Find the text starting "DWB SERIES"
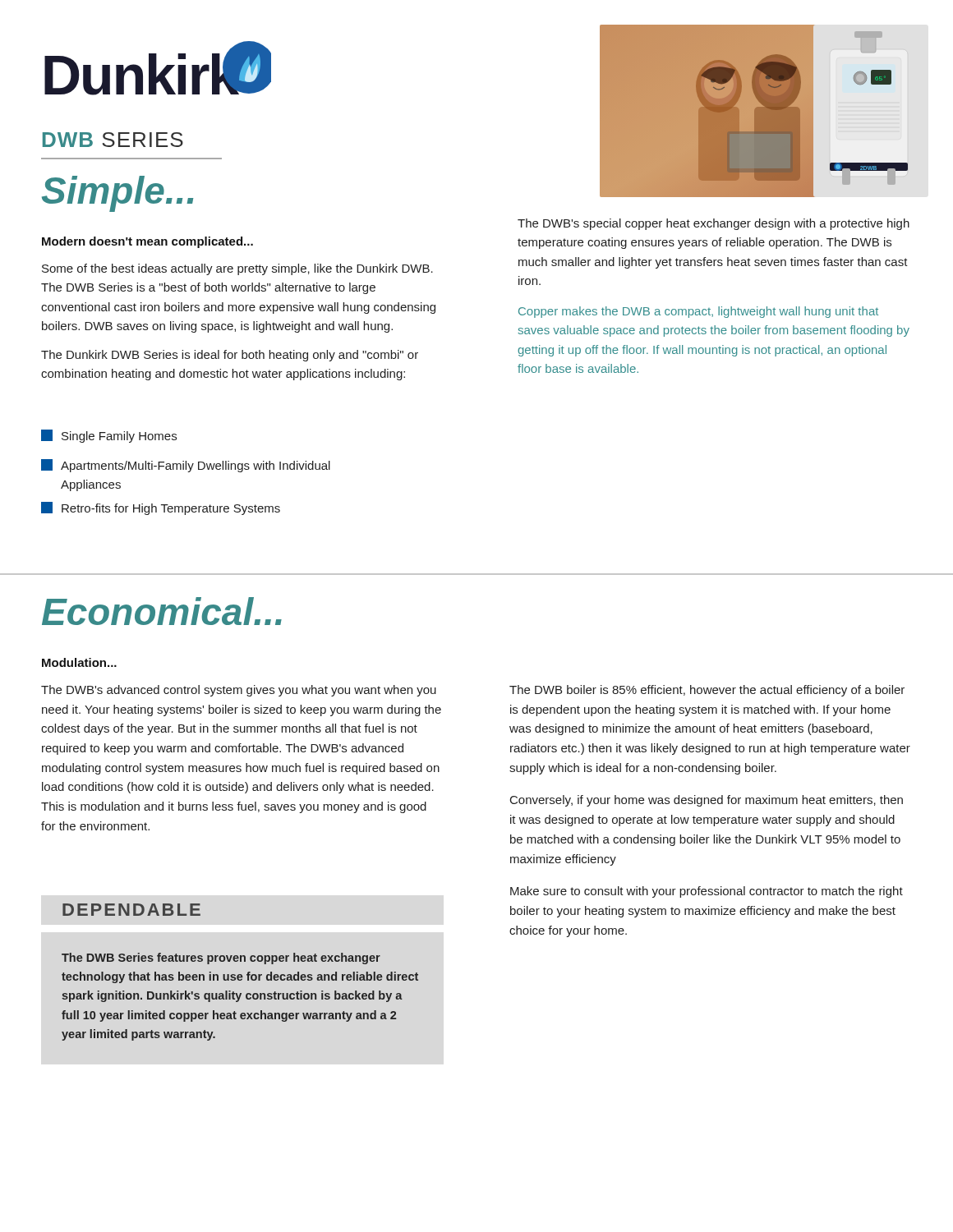Image resolution: width=953 pixels, height=1232 pixels. [x=131, y=143]
